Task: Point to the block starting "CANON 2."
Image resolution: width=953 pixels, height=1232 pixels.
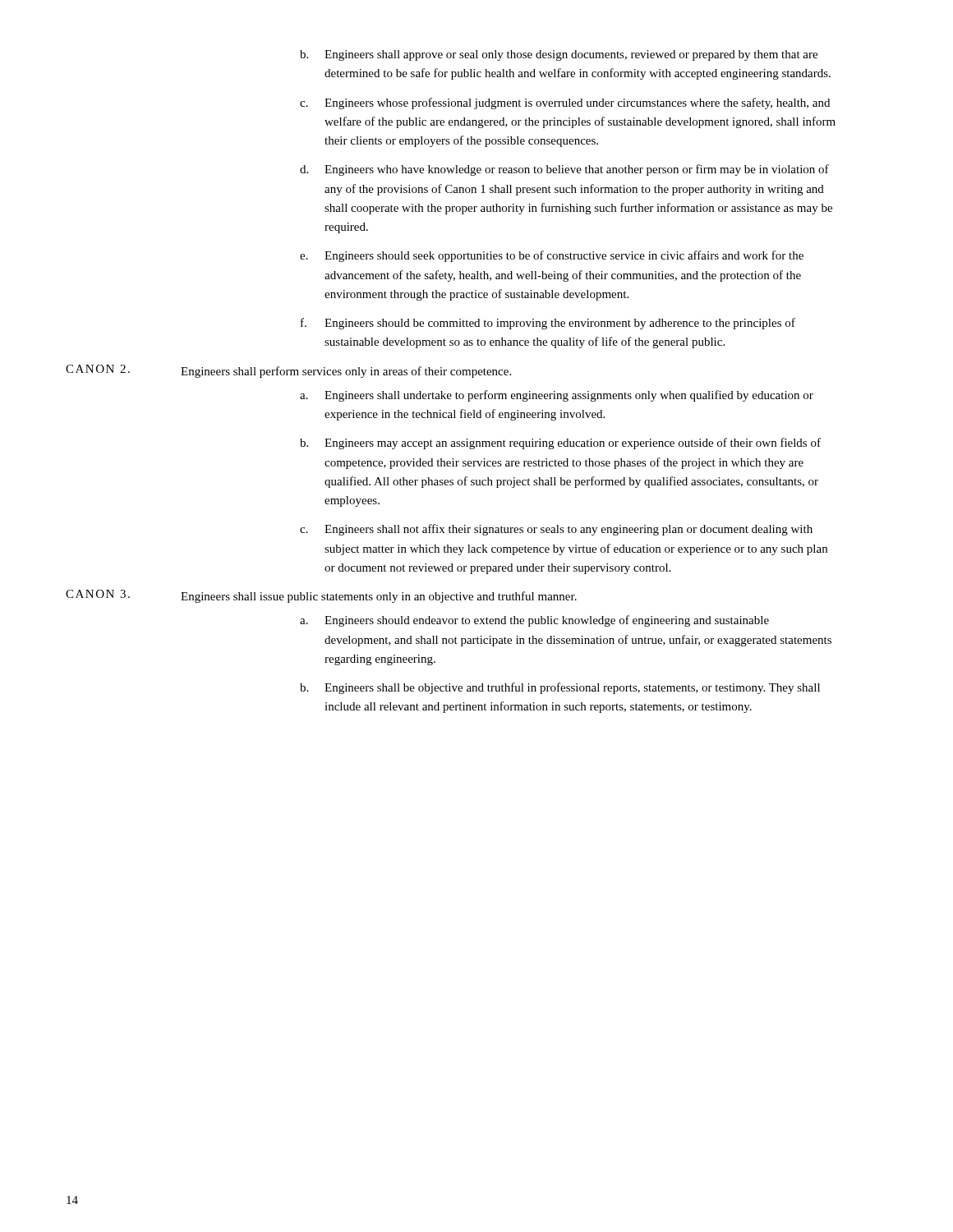Action: (x=99, y=368)
